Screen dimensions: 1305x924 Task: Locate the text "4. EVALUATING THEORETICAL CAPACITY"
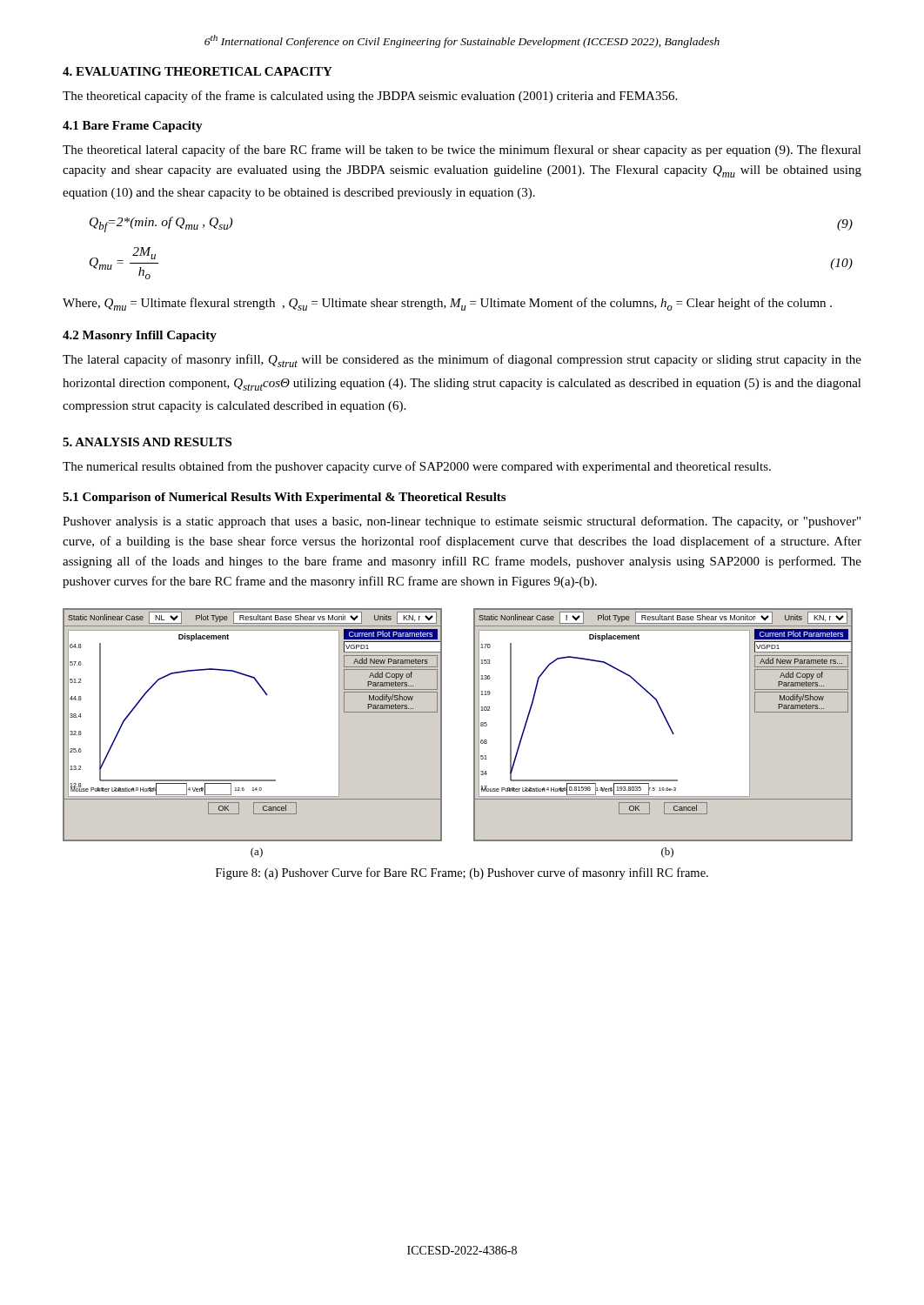coord(197,71)
